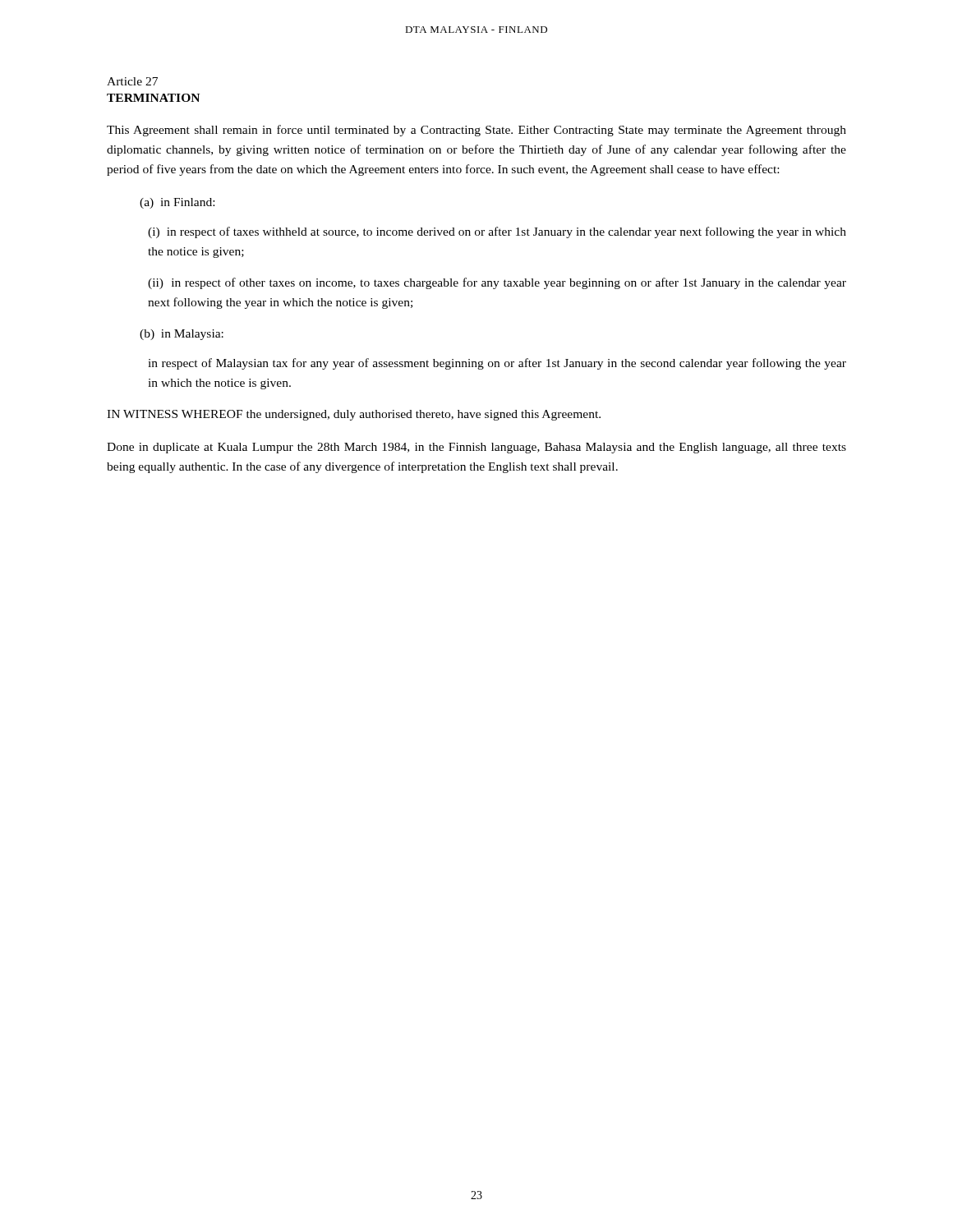The height and width of the screenshot is (1232, 953).
Task: Locate the text block with the text "This Agreement shall remain in"
Action: 476,149
